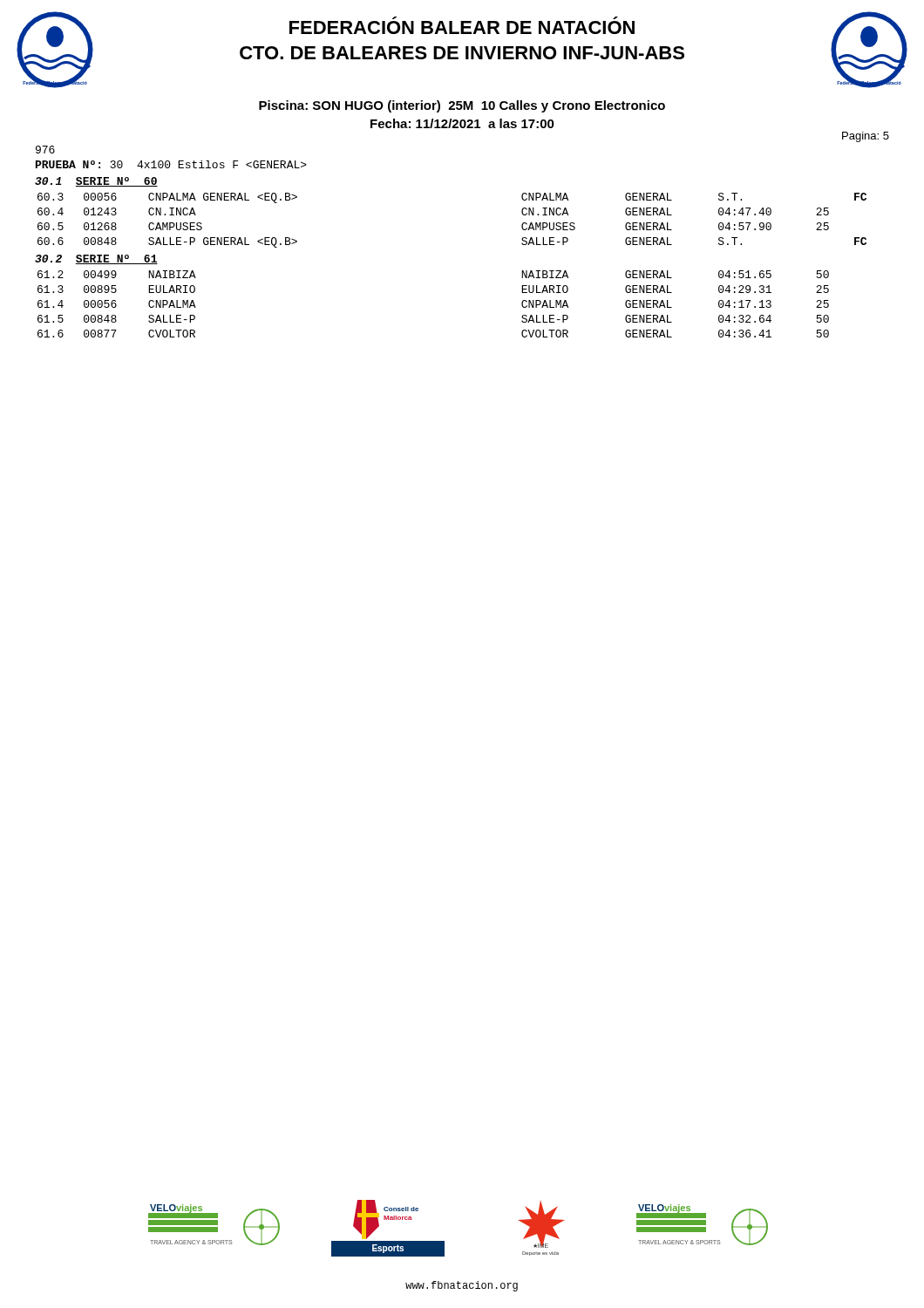Click on the table containing "EULARIO"

pyautogui.click(x=462, y=305)
